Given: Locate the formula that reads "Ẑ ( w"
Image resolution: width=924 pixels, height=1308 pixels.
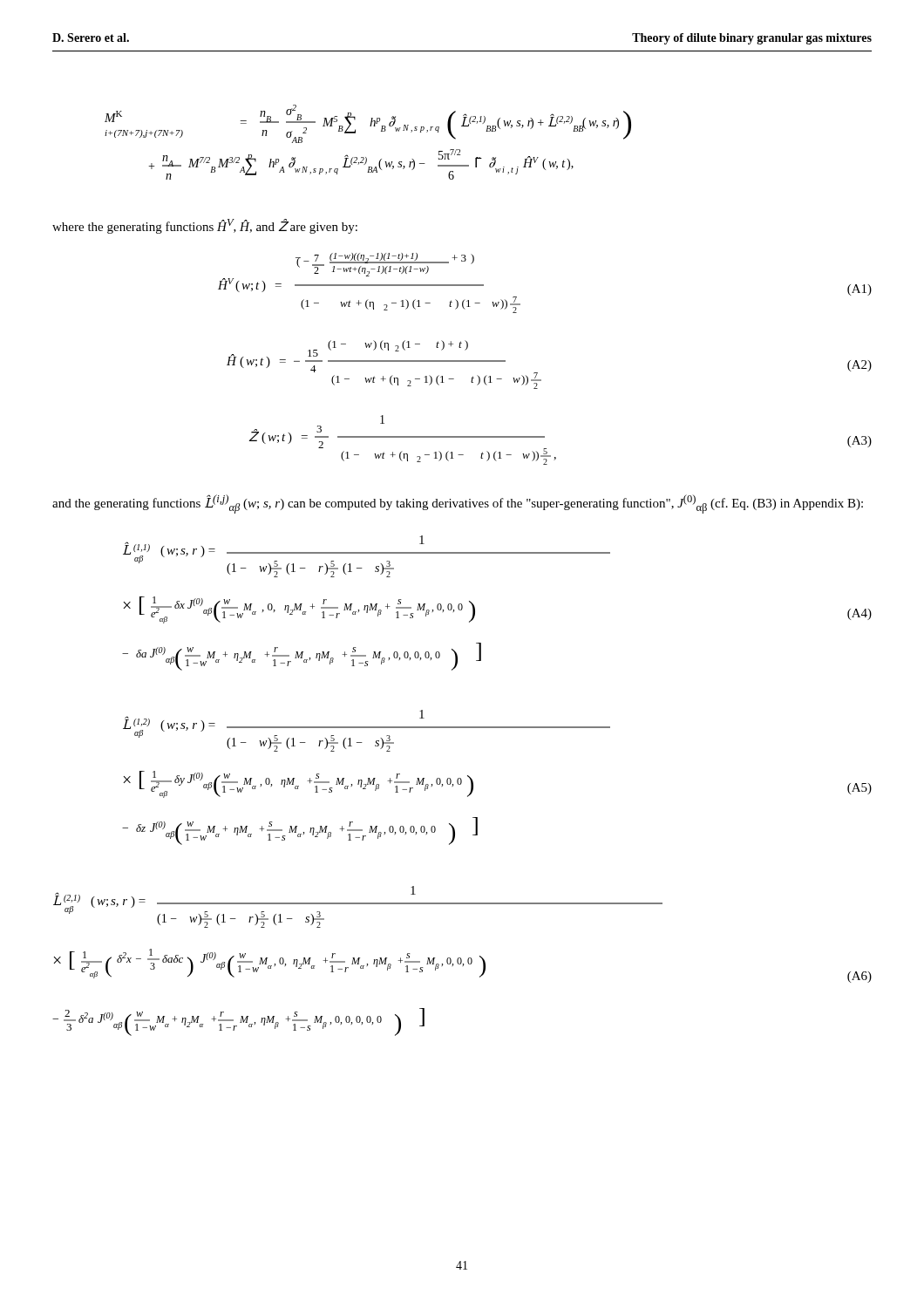Looking at the screenshot, I should point(462,441).
